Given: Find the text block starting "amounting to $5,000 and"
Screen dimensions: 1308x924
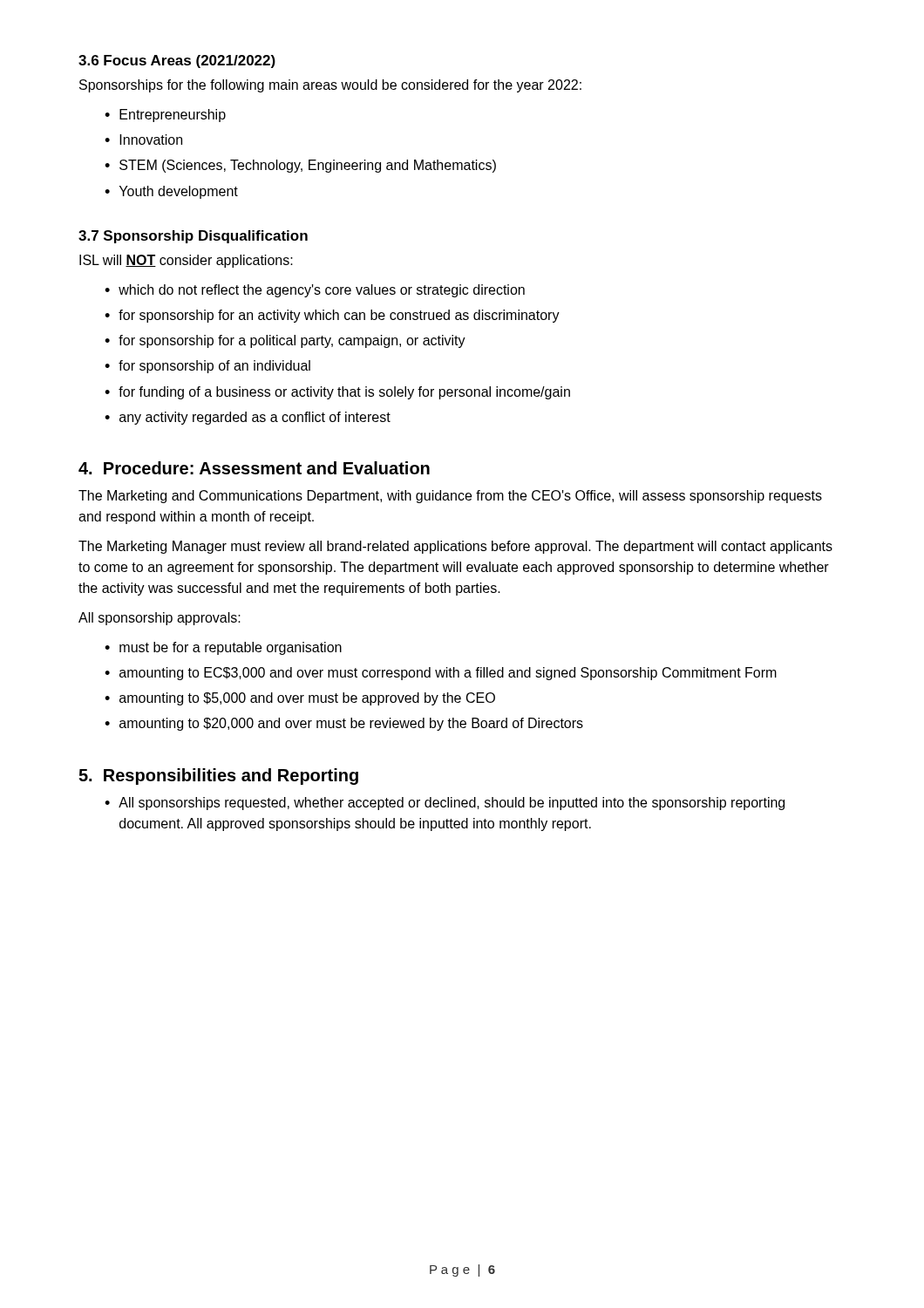Looking at the screenshot, I should click(307, 698).
